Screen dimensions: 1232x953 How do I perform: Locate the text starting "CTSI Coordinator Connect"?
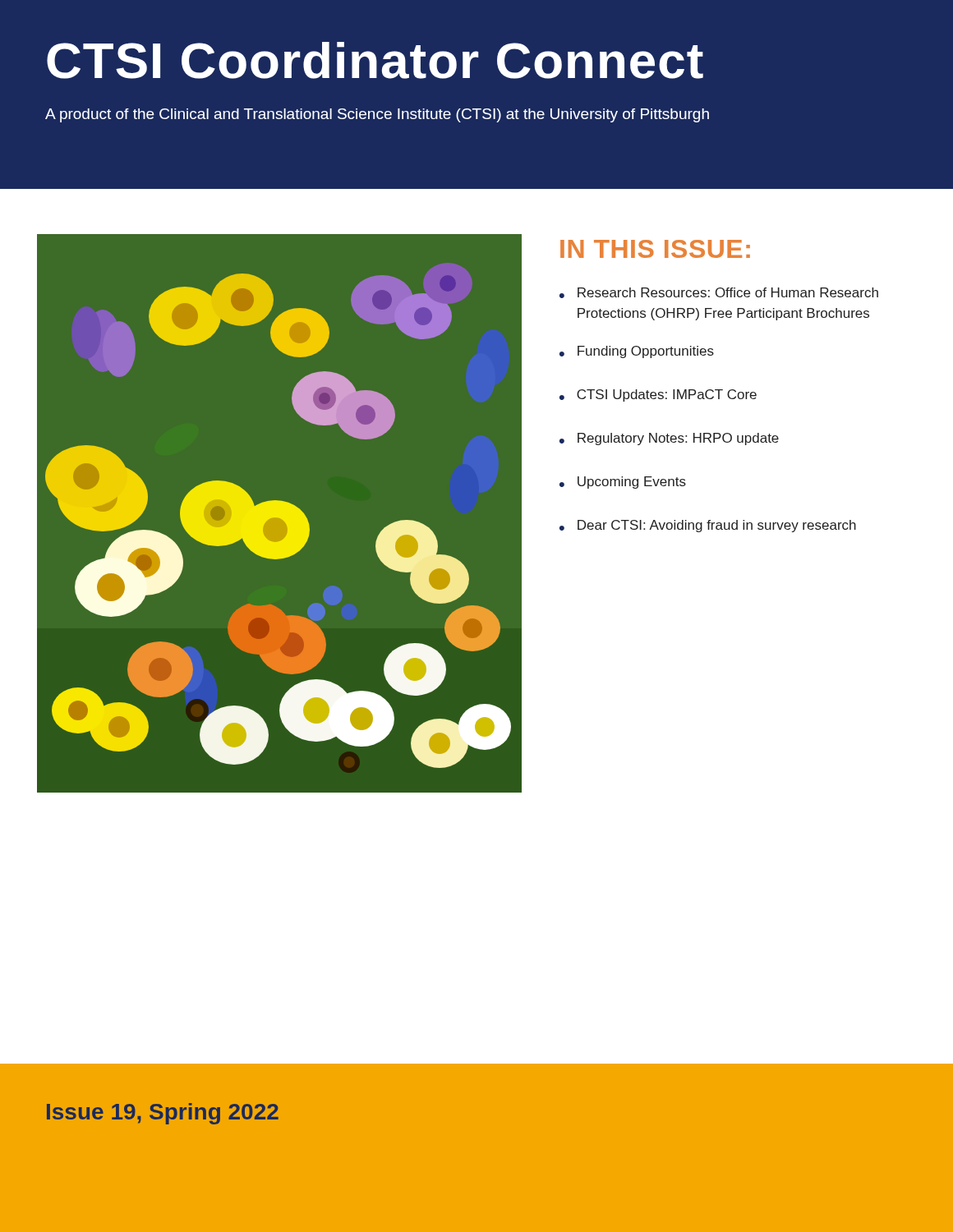[375, 60]
